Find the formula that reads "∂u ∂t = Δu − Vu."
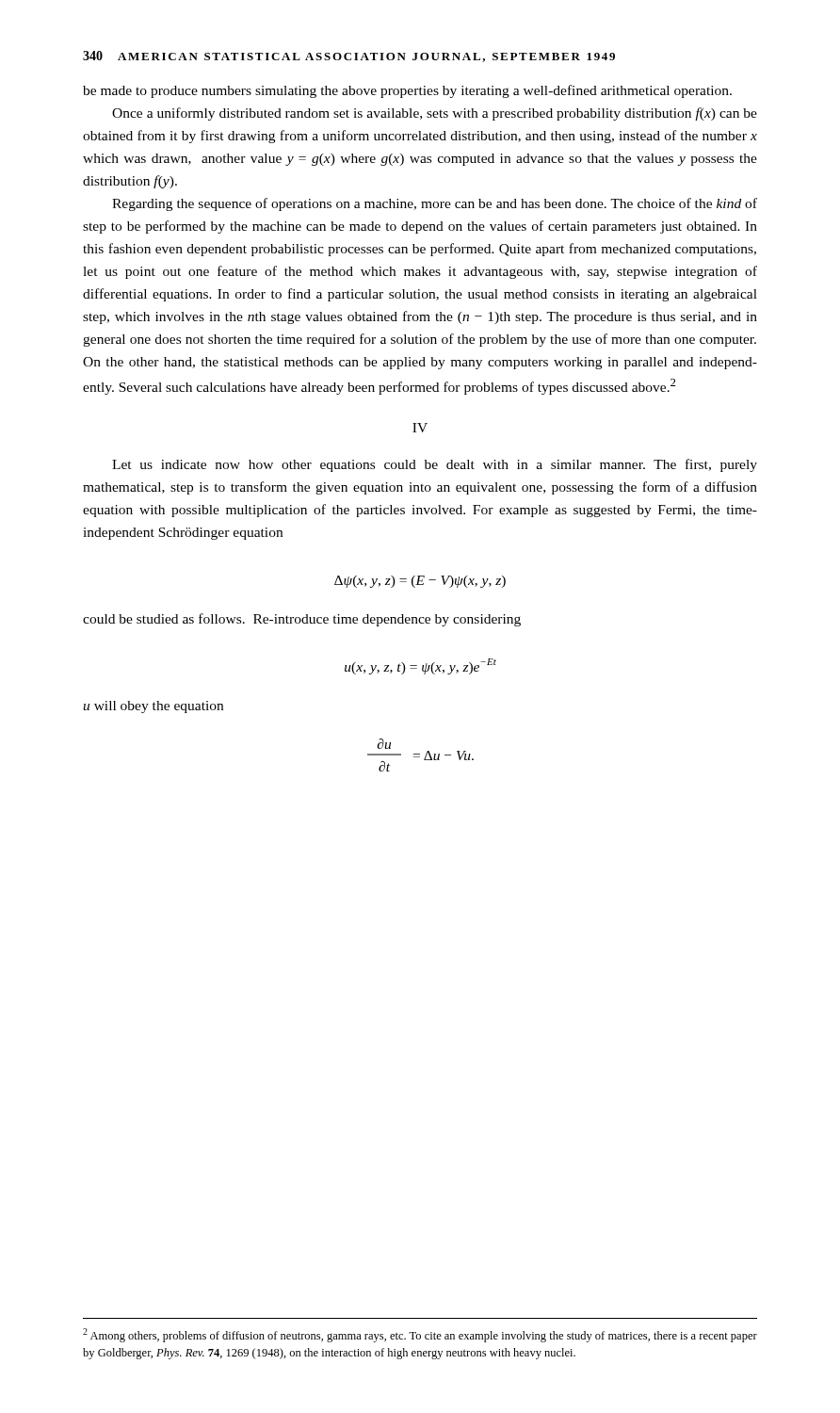 [420, 758]
